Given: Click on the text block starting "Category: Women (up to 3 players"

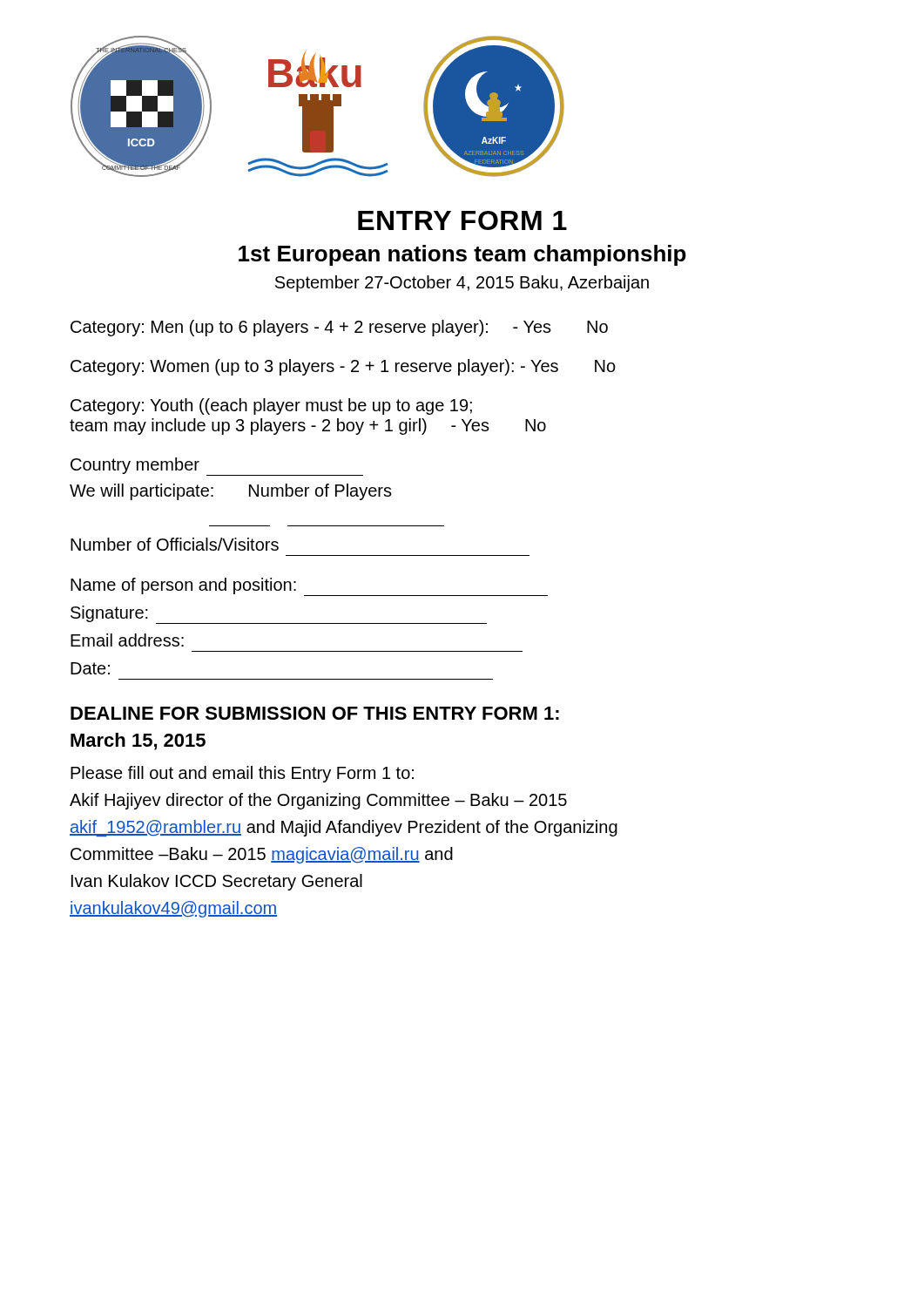Looking at the screenshot, I should (343, 366).
